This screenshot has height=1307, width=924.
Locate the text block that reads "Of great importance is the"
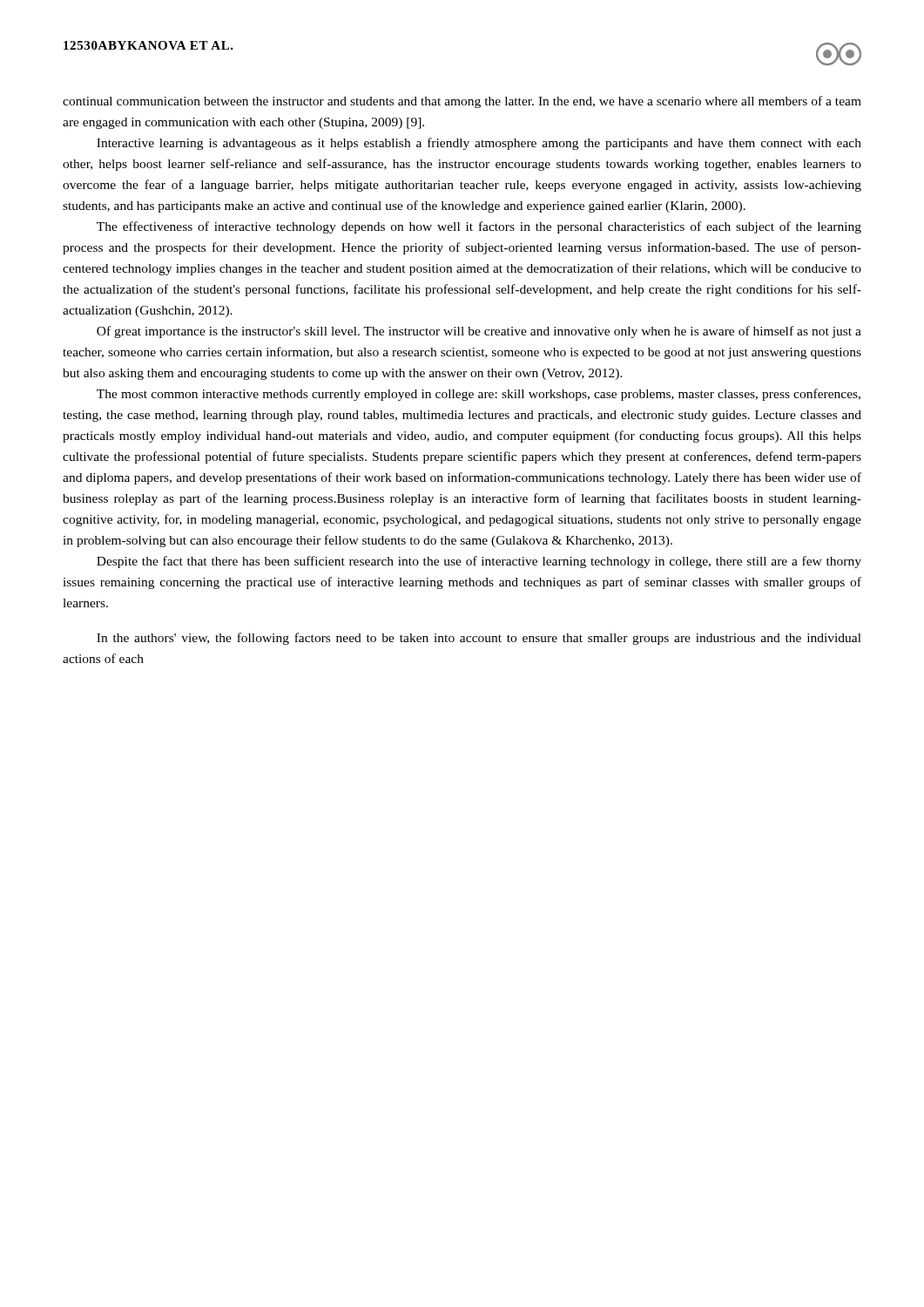point(462,352)
